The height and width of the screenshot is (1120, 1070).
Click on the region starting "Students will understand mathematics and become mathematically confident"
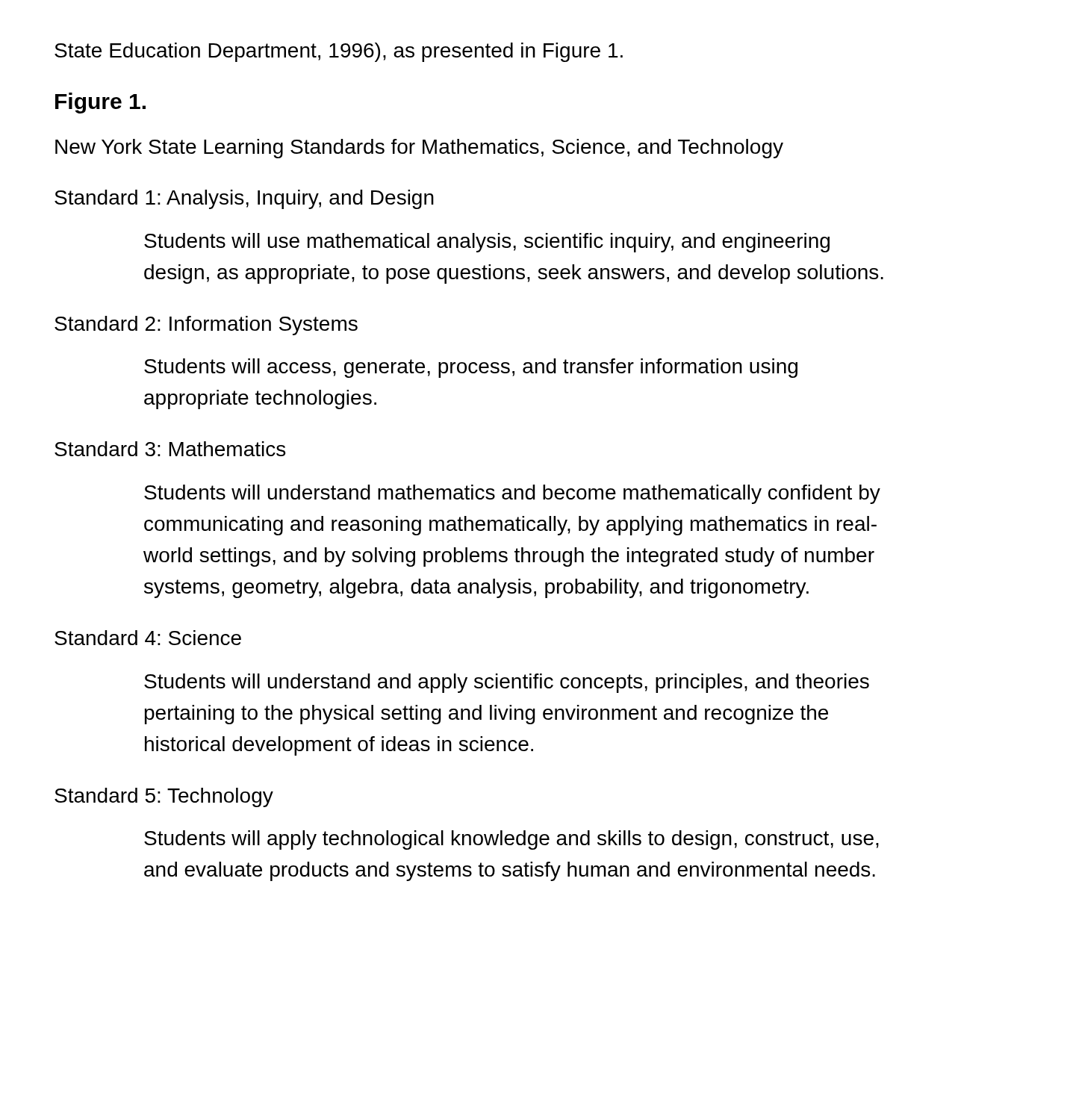(x=512, y=539)
